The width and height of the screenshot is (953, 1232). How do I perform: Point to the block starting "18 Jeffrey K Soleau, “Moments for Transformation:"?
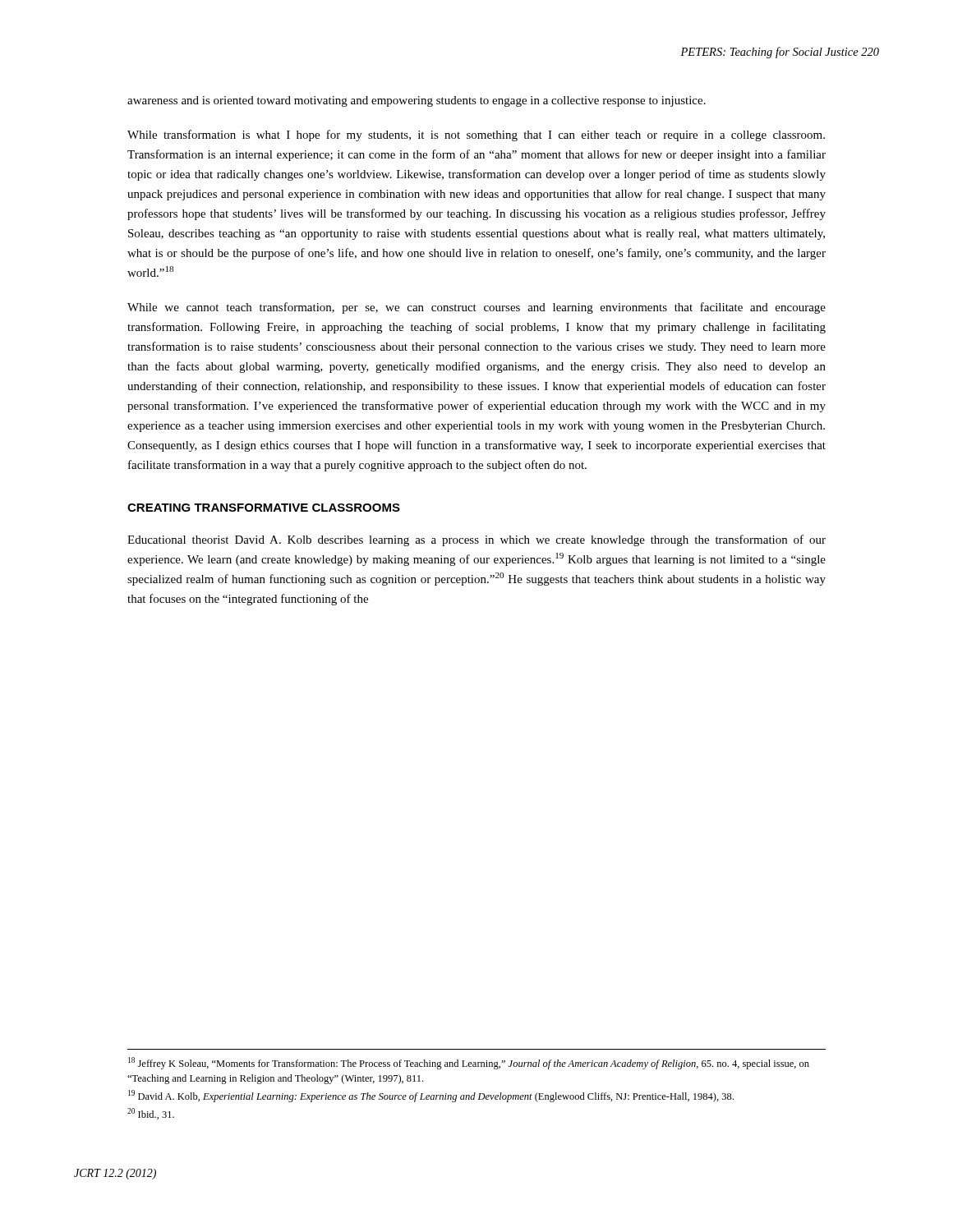click(468, 1070)
